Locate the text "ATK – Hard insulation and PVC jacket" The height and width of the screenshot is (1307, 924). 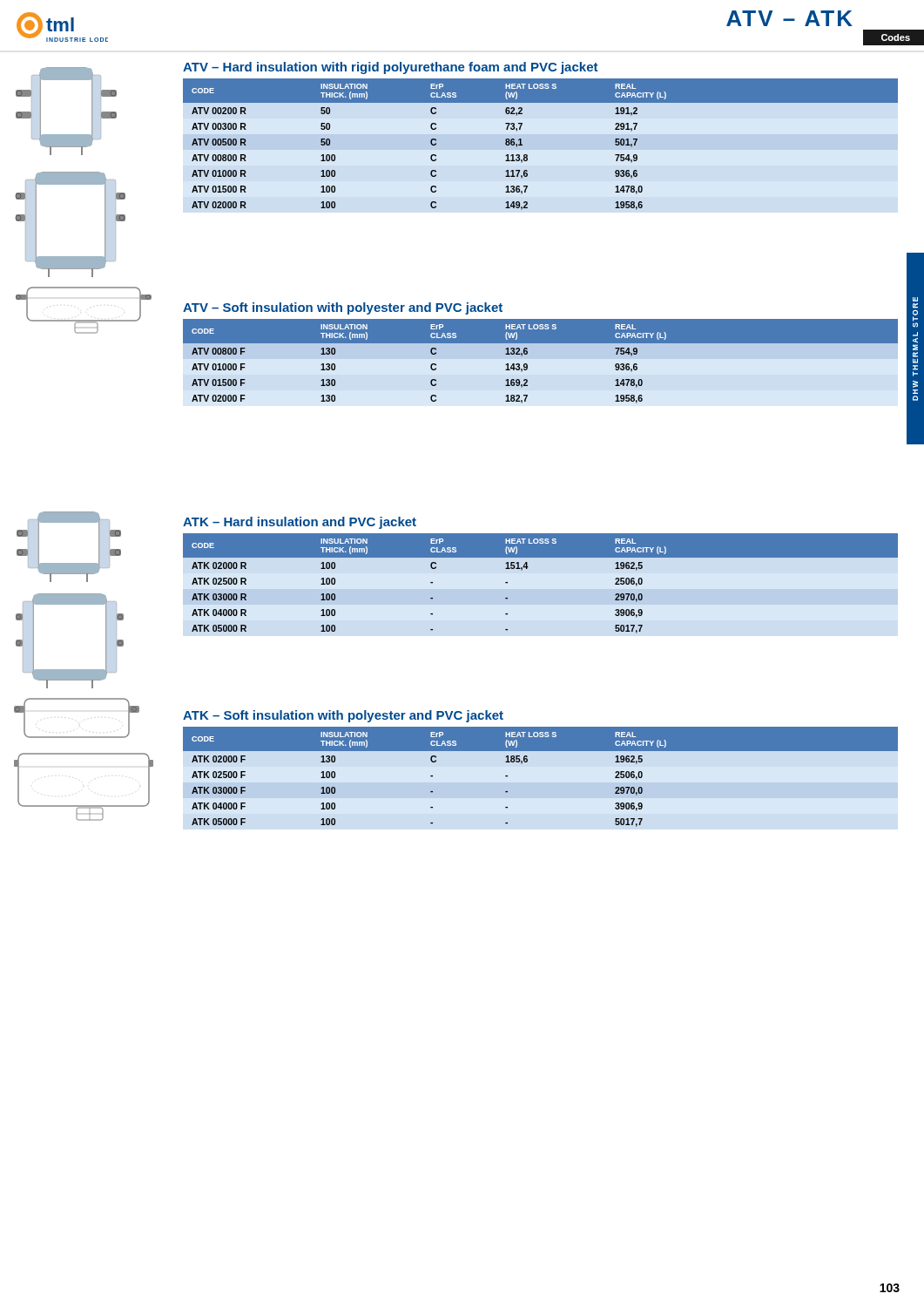point(300,523)
